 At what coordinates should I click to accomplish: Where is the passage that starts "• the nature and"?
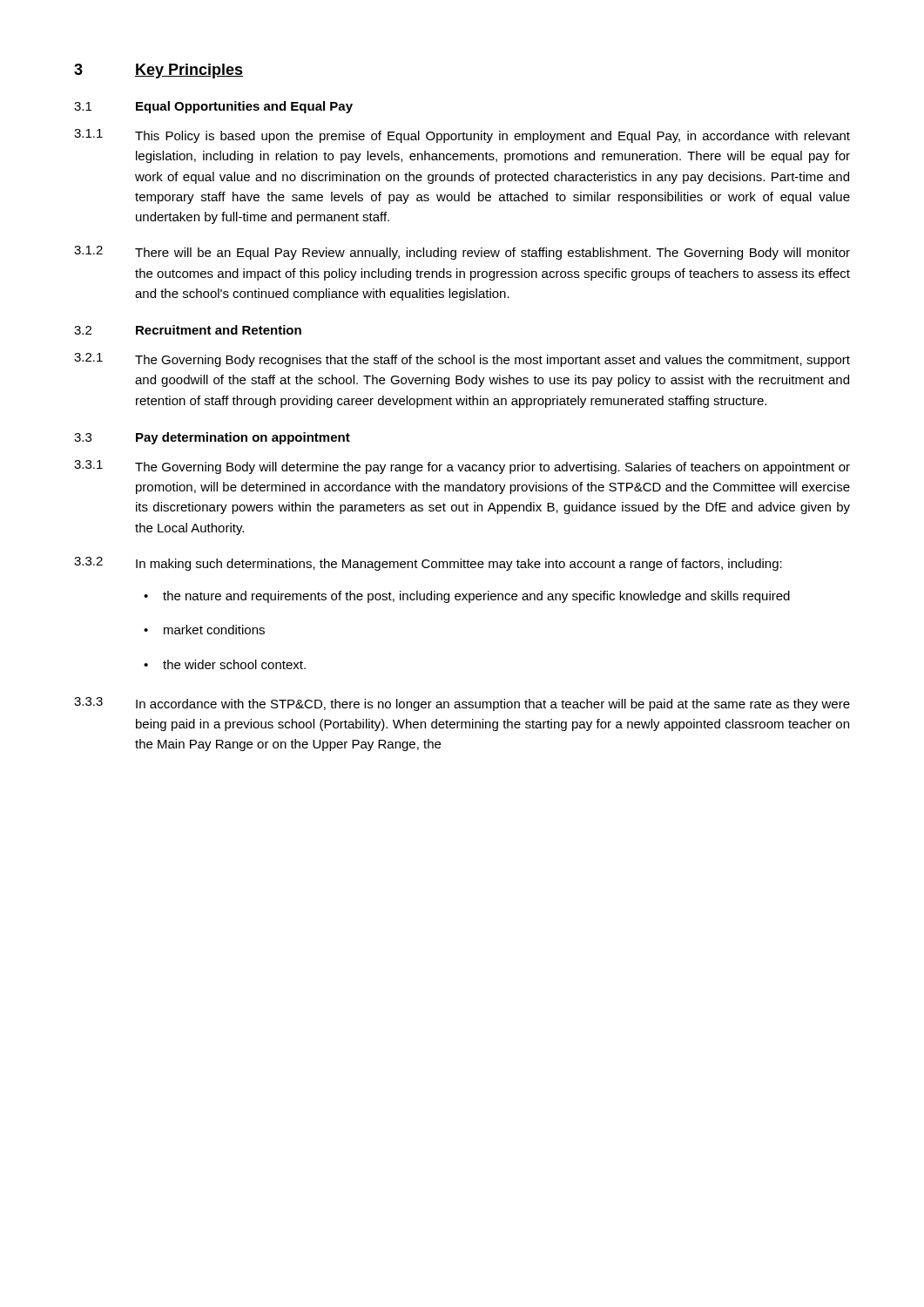pyautogui.click(x=467, y=596)
